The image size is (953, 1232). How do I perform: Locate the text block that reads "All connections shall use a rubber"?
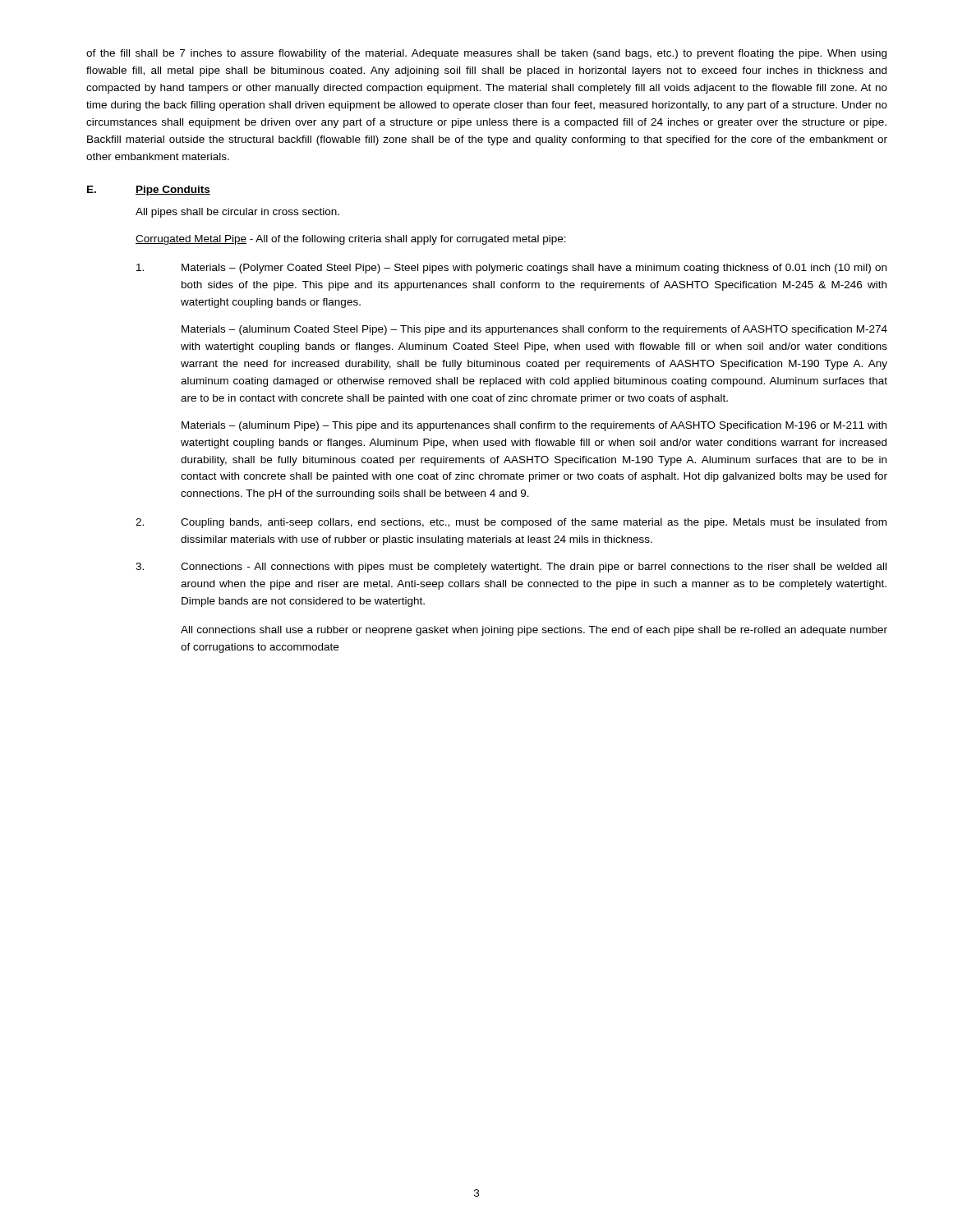tap(534, 638)
